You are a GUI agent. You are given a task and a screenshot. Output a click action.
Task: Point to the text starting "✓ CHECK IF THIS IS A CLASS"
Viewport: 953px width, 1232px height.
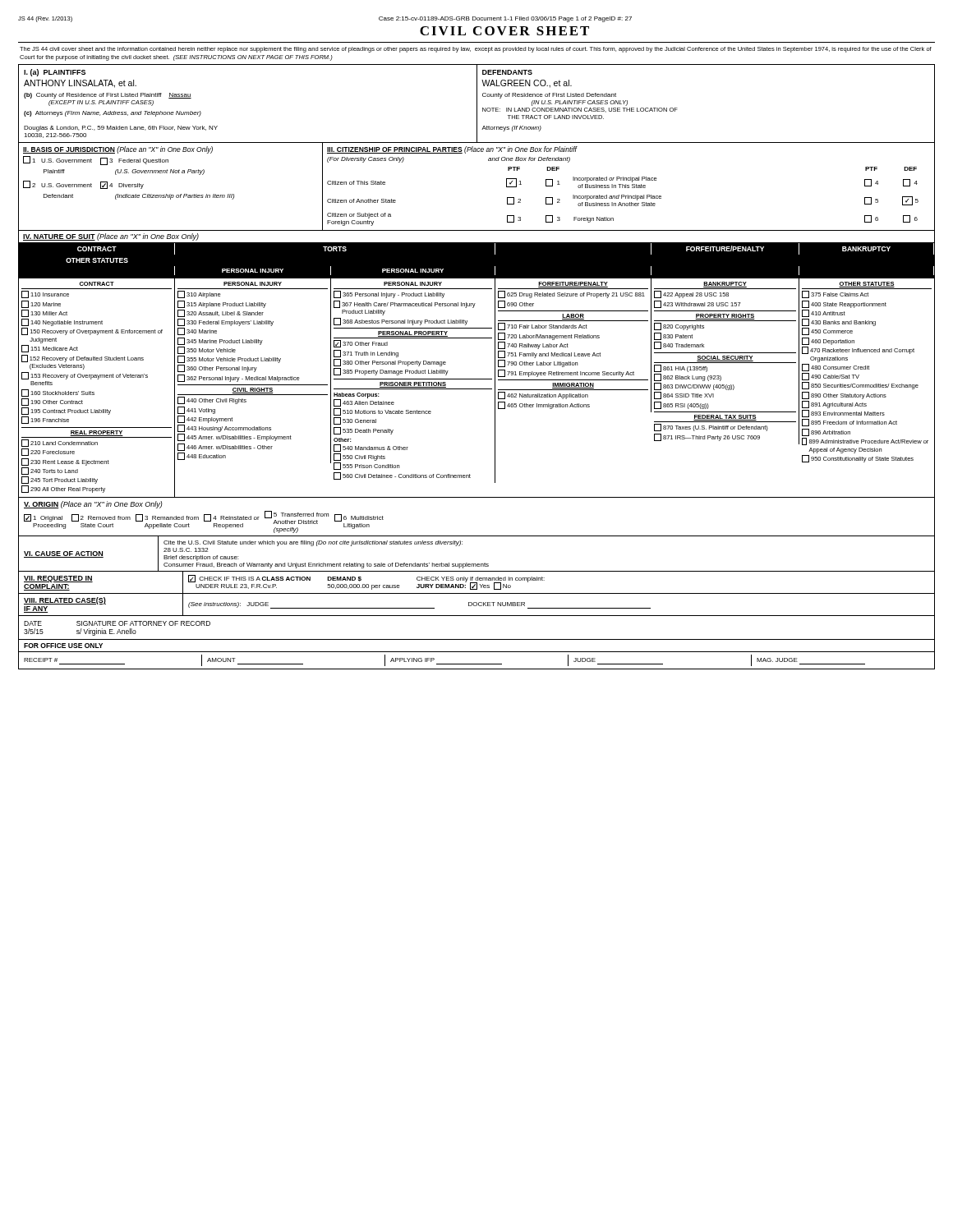249,582
